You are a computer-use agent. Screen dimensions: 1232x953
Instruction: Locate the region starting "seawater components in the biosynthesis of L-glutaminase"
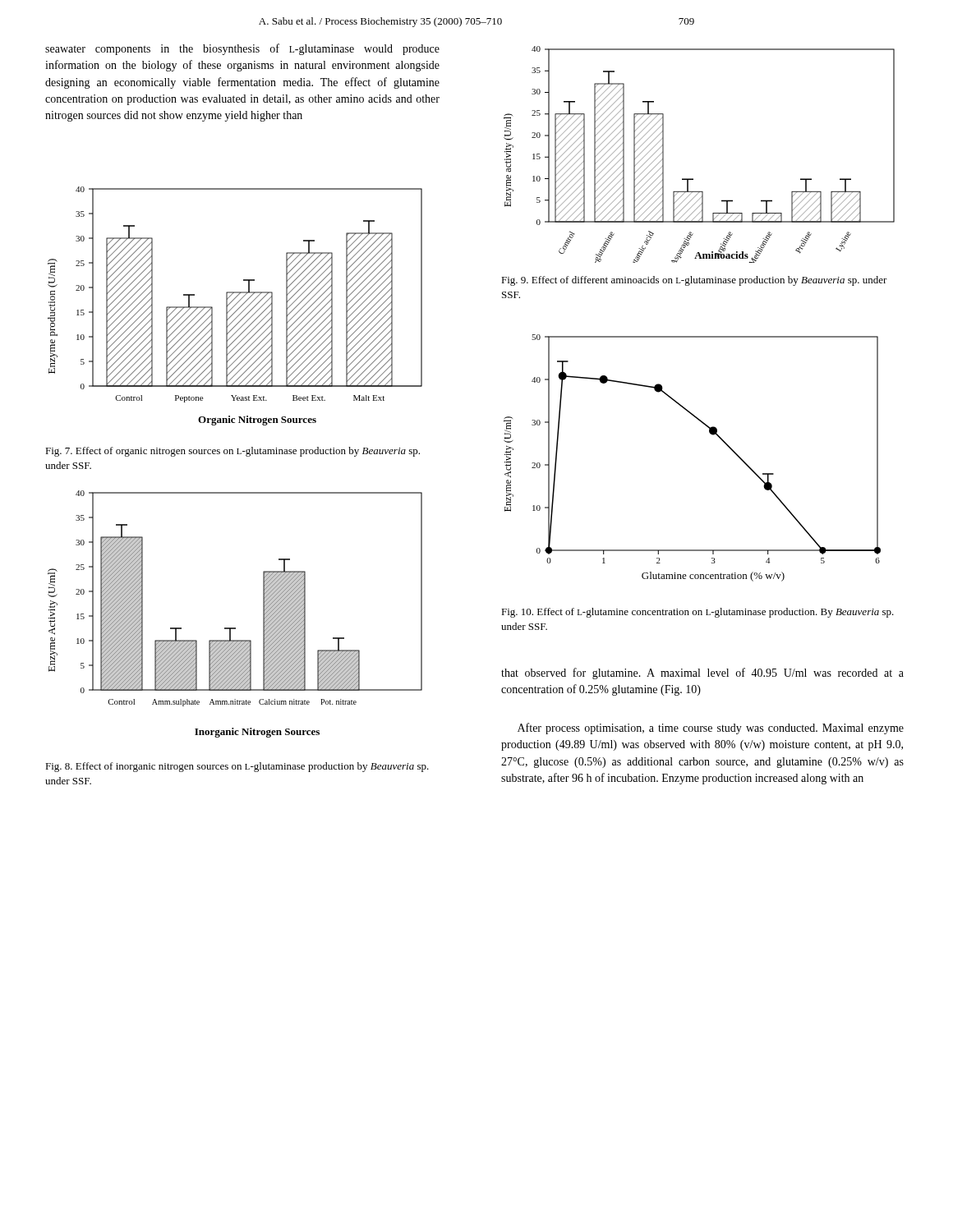pos(242,82)
